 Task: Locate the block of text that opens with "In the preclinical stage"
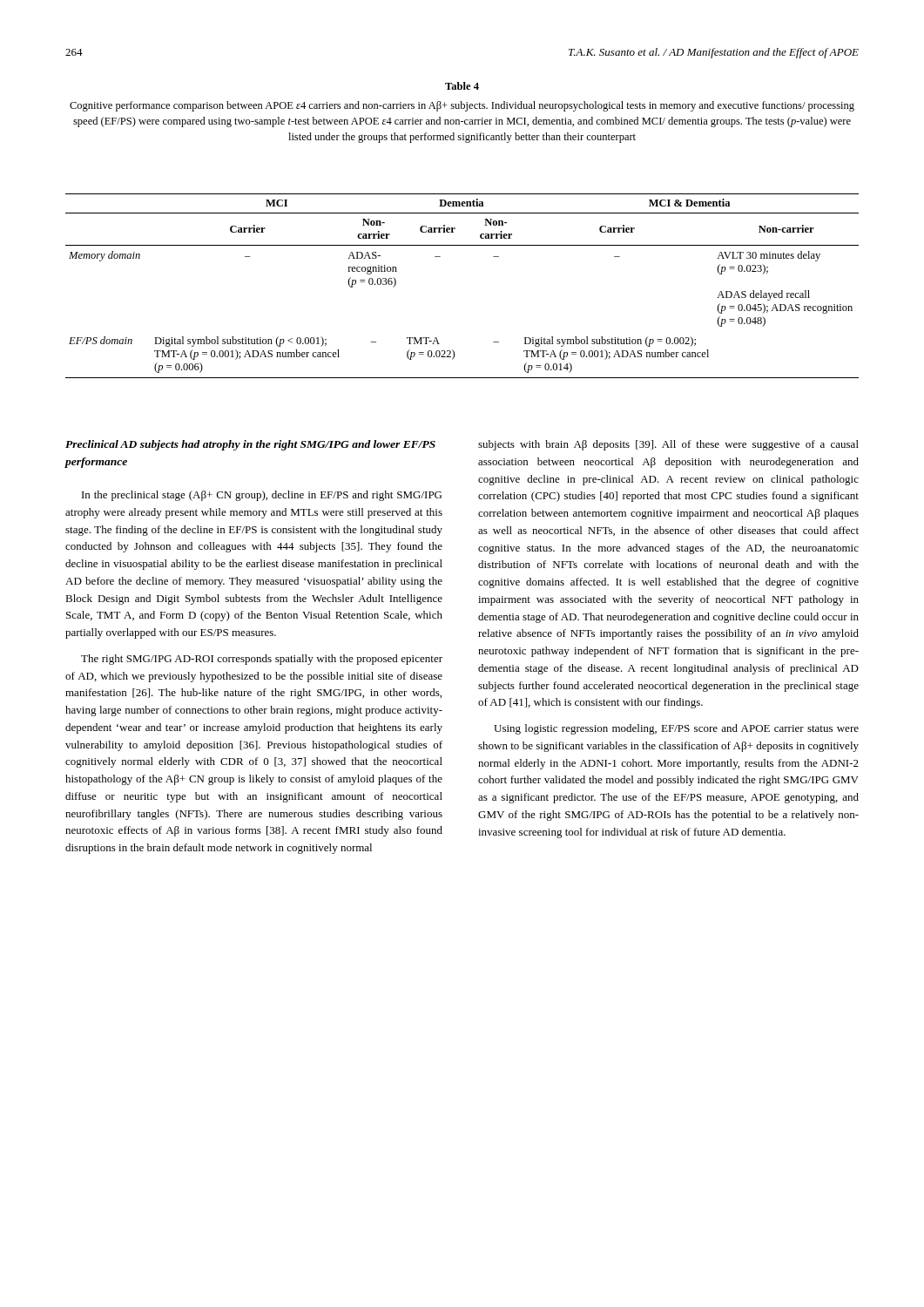tap(254, 671)
